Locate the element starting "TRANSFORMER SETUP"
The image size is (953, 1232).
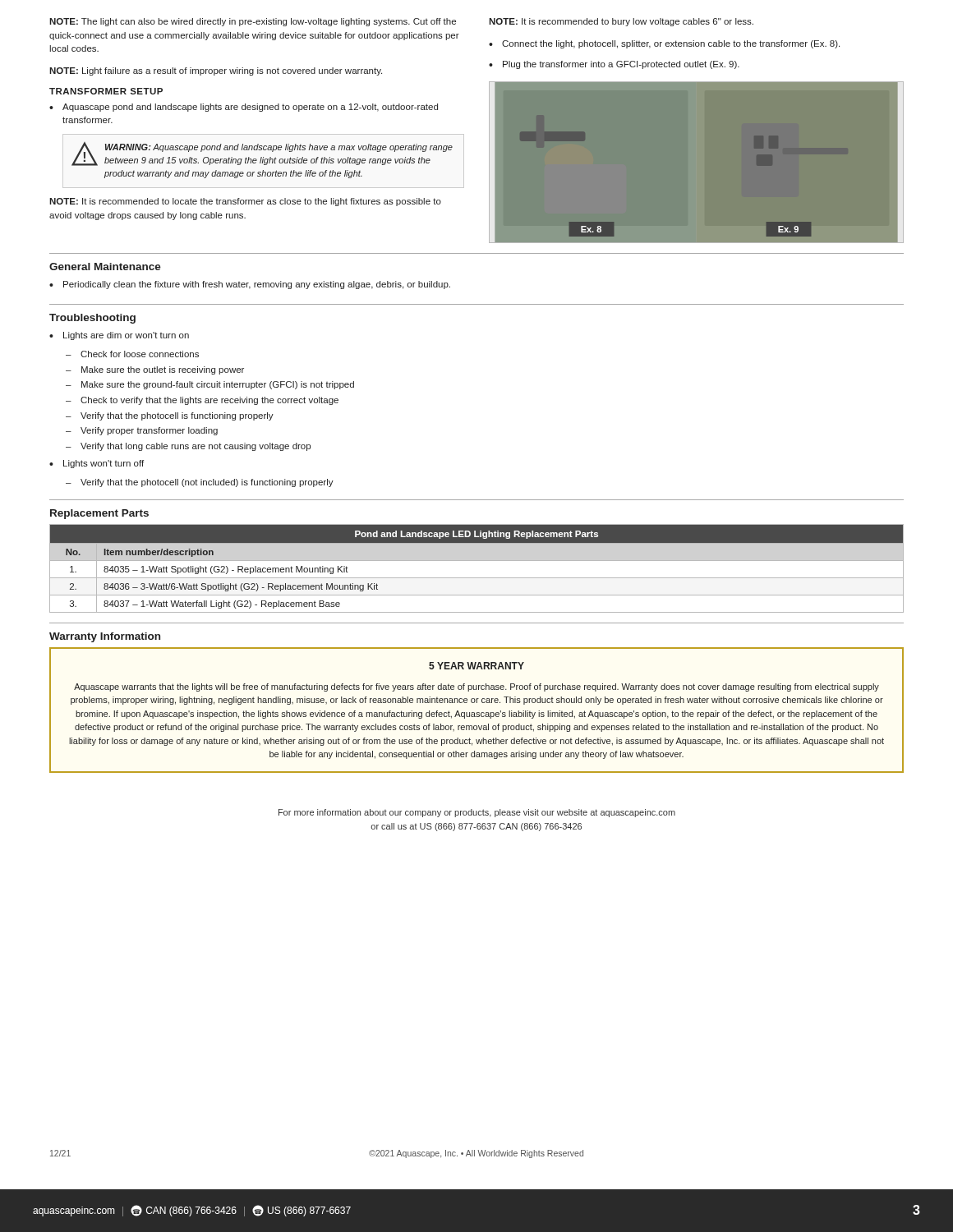pyautogui.click(x=106, y=91)
